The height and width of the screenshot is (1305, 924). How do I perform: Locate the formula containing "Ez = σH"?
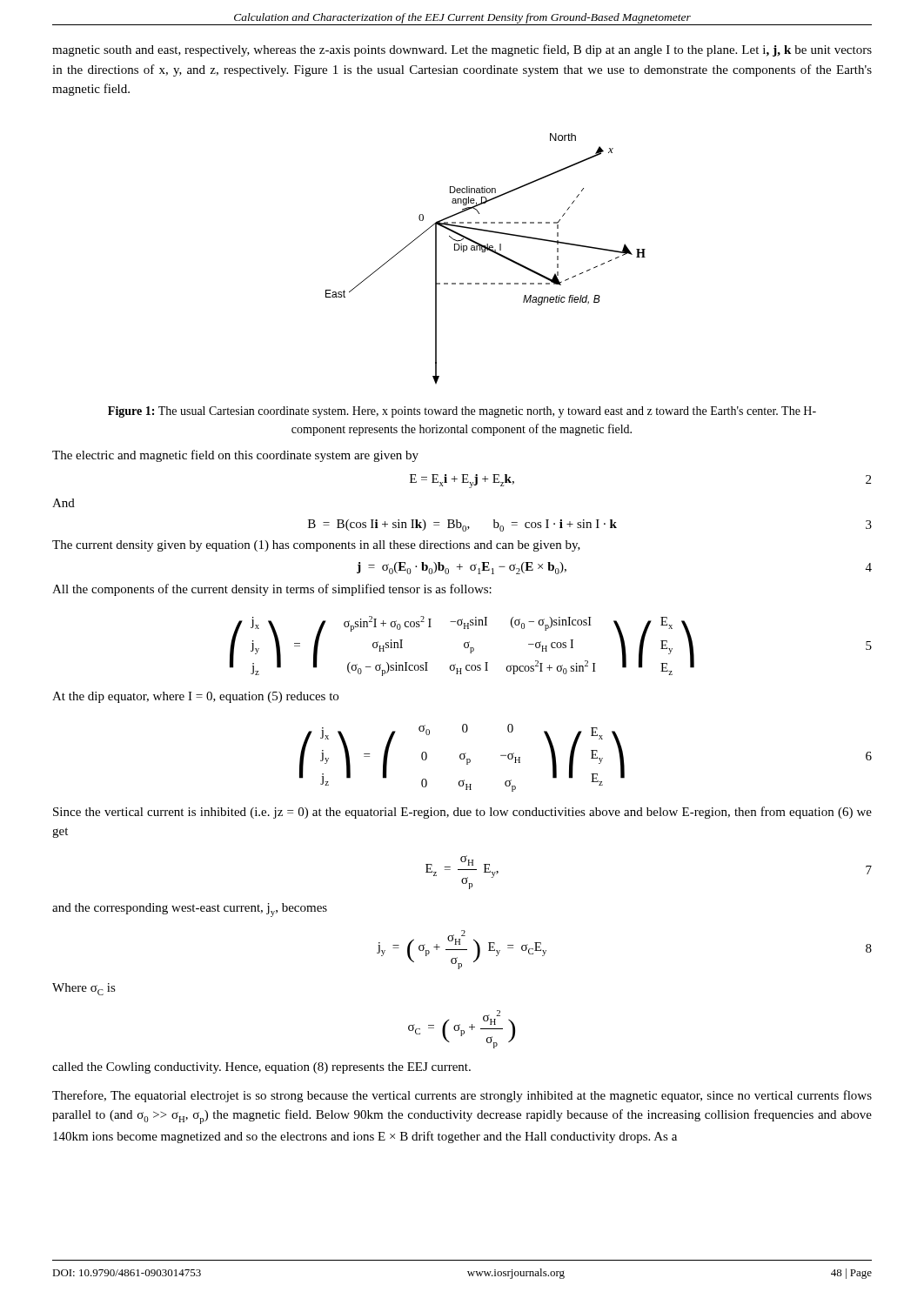click(467, 870)
